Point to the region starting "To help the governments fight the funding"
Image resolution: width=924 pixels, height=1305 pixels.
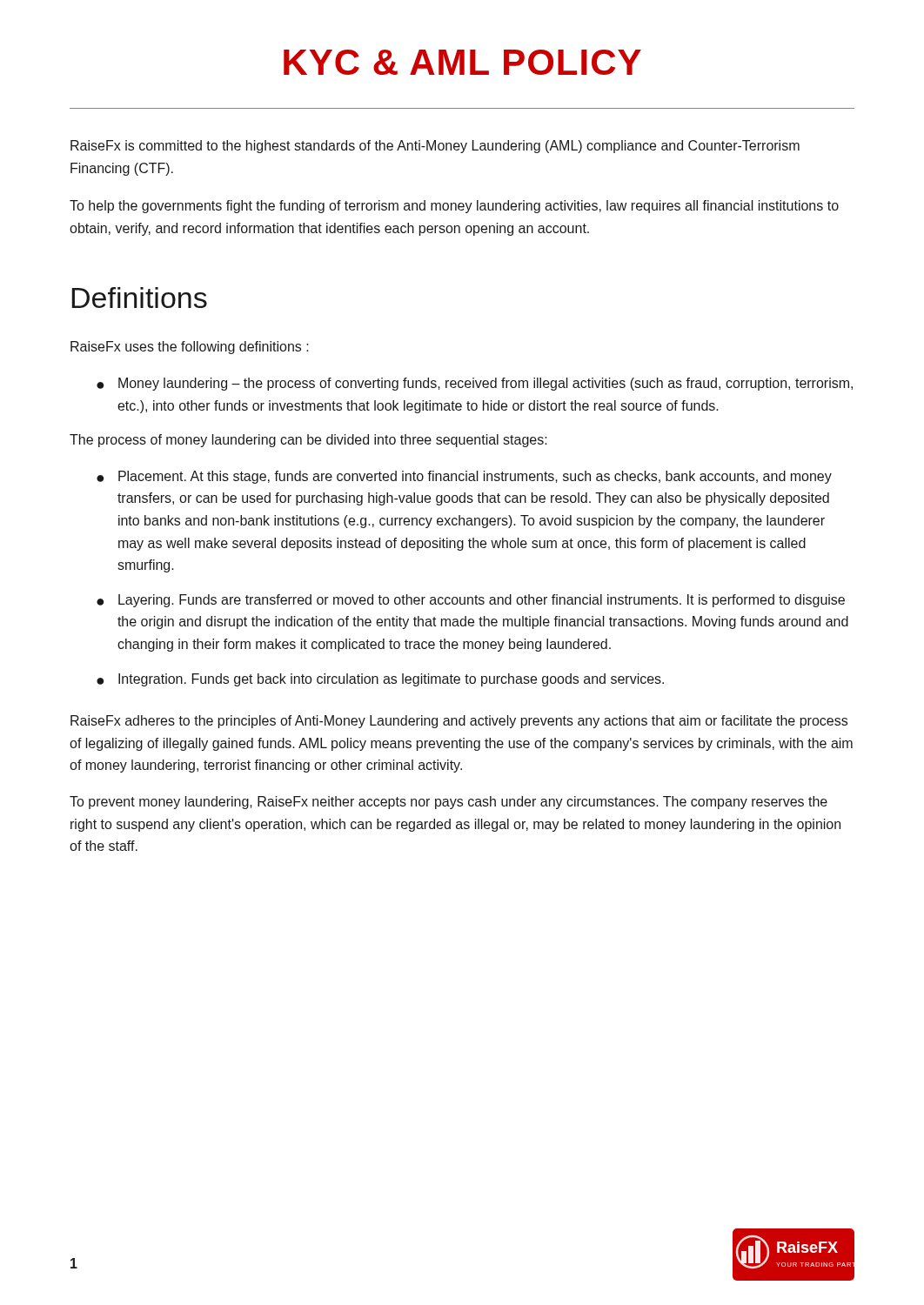pos(454,217)
